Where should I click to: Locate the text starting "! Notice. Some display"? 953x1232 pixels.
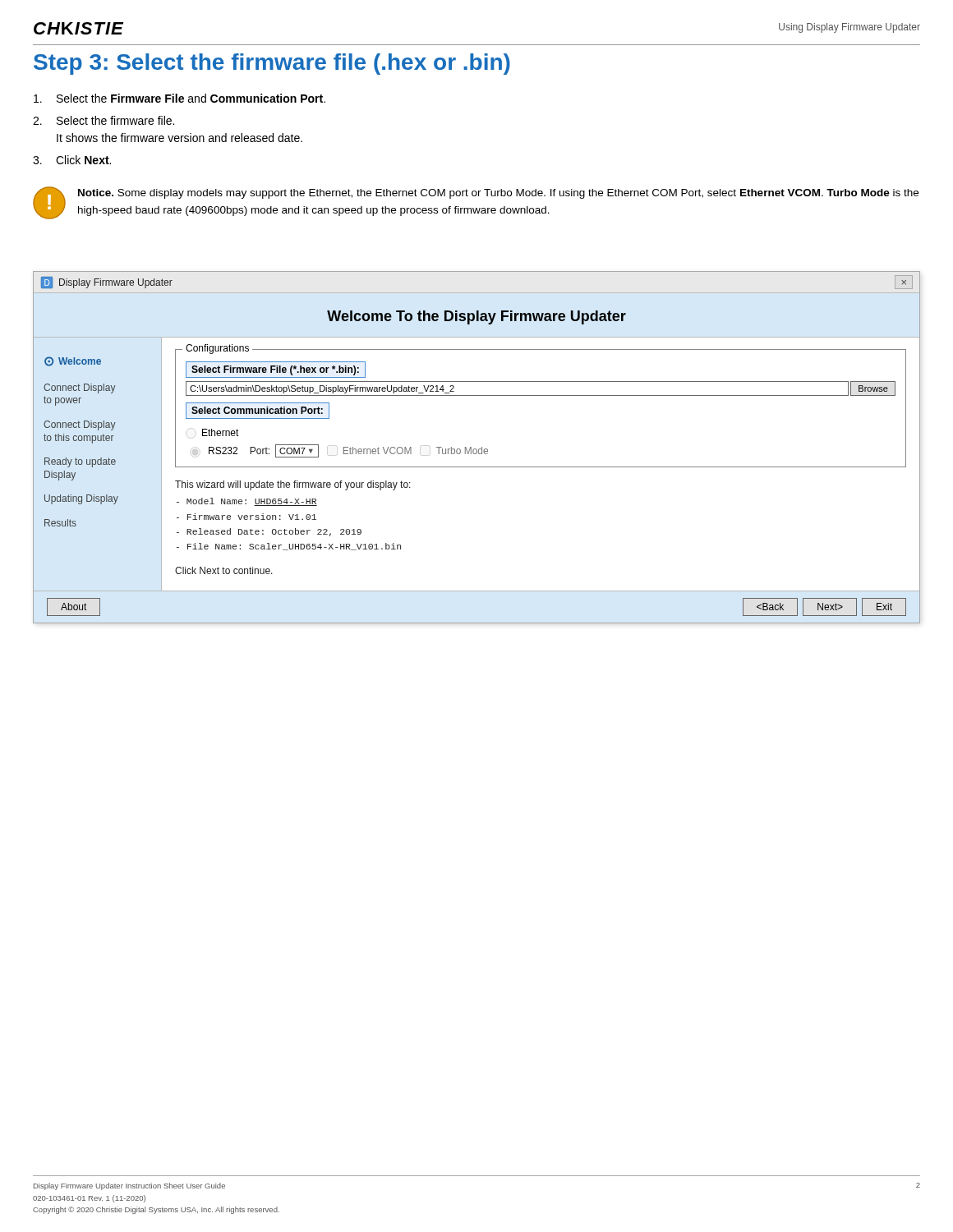[476, 202]
